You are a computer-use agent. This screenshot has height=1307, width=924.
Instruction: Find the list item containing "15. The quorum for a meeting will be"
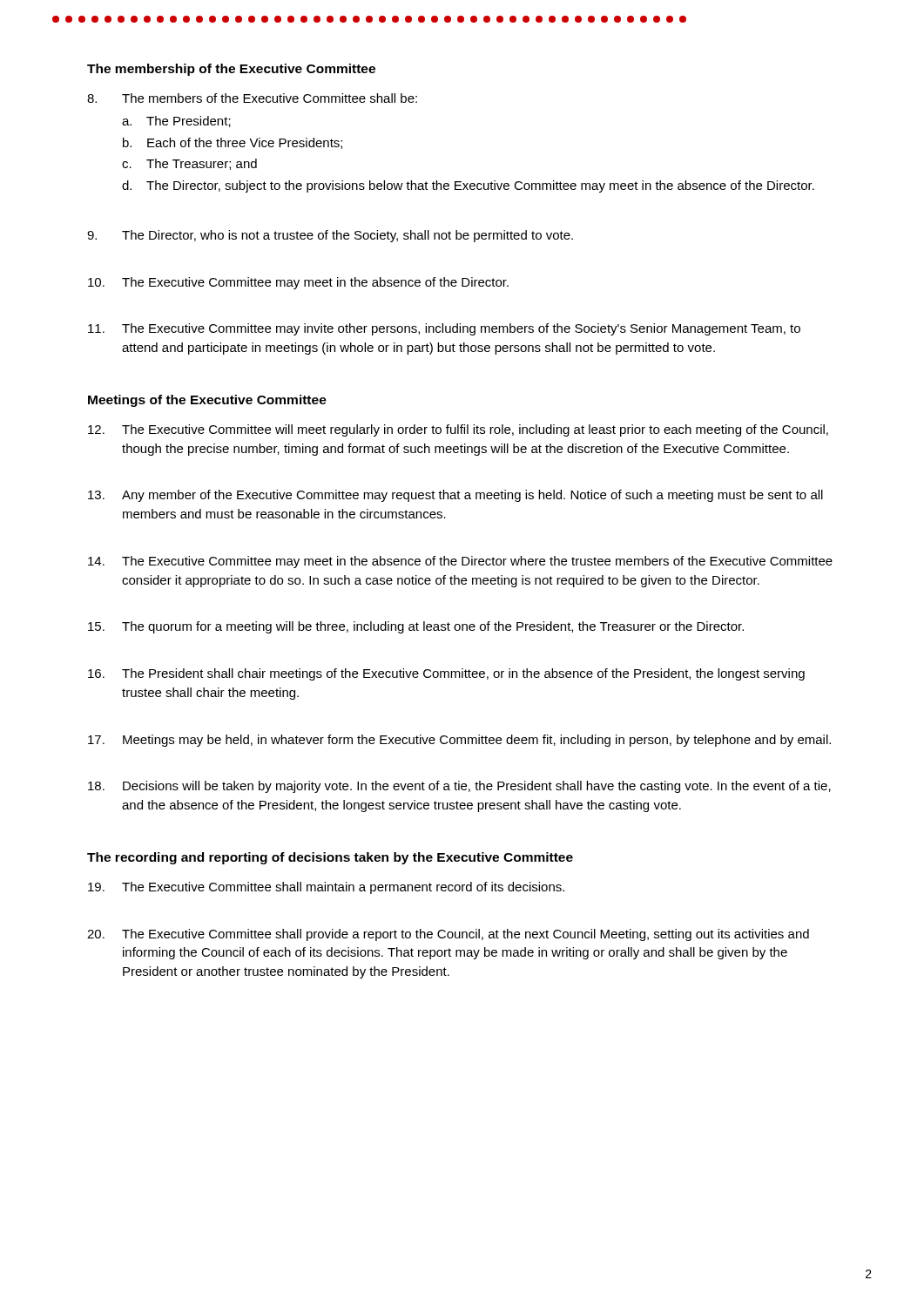click(x=462, y=627)
